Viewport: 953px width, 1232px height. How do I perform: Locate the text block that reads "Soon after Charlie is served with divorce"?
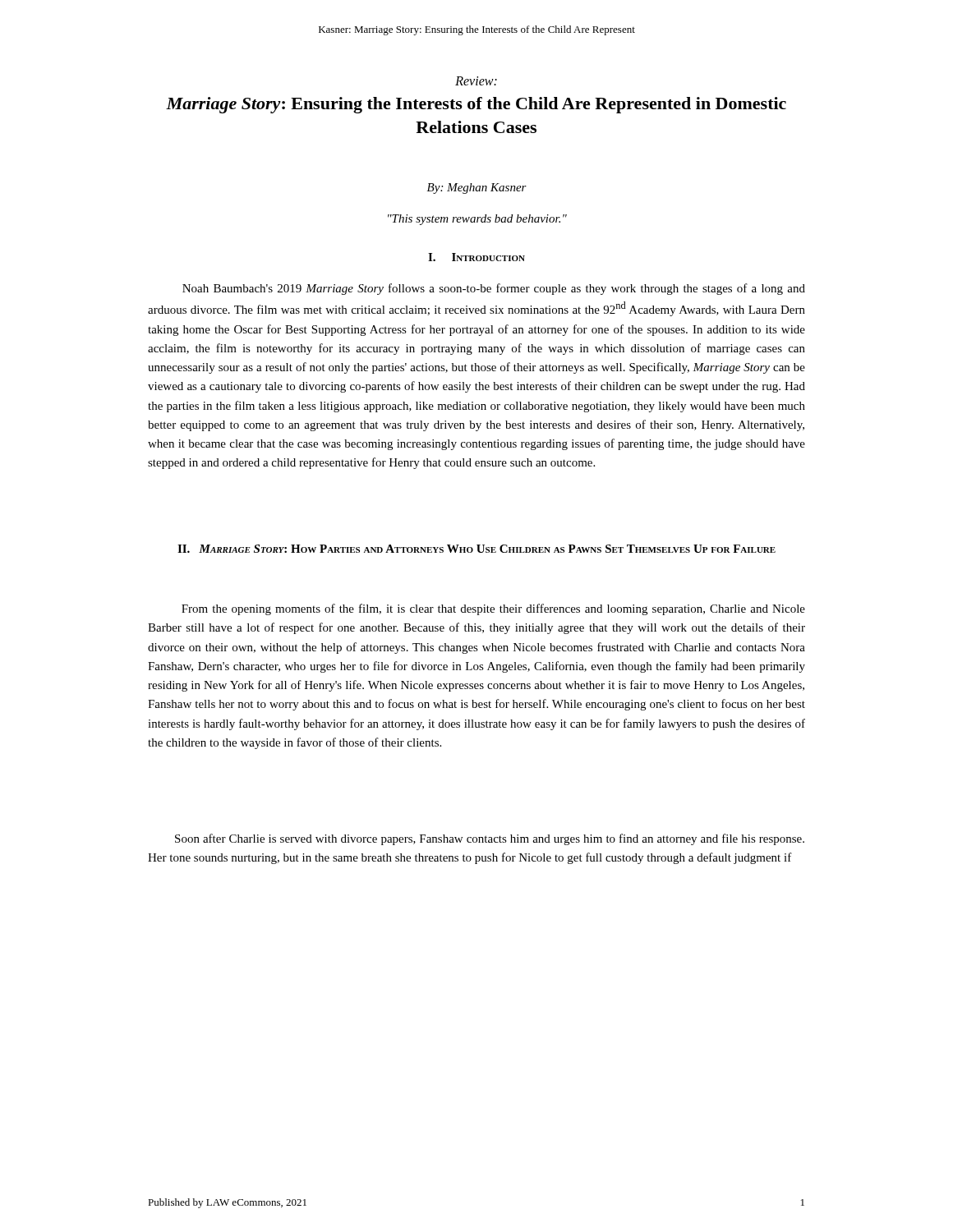pos(476,848)
